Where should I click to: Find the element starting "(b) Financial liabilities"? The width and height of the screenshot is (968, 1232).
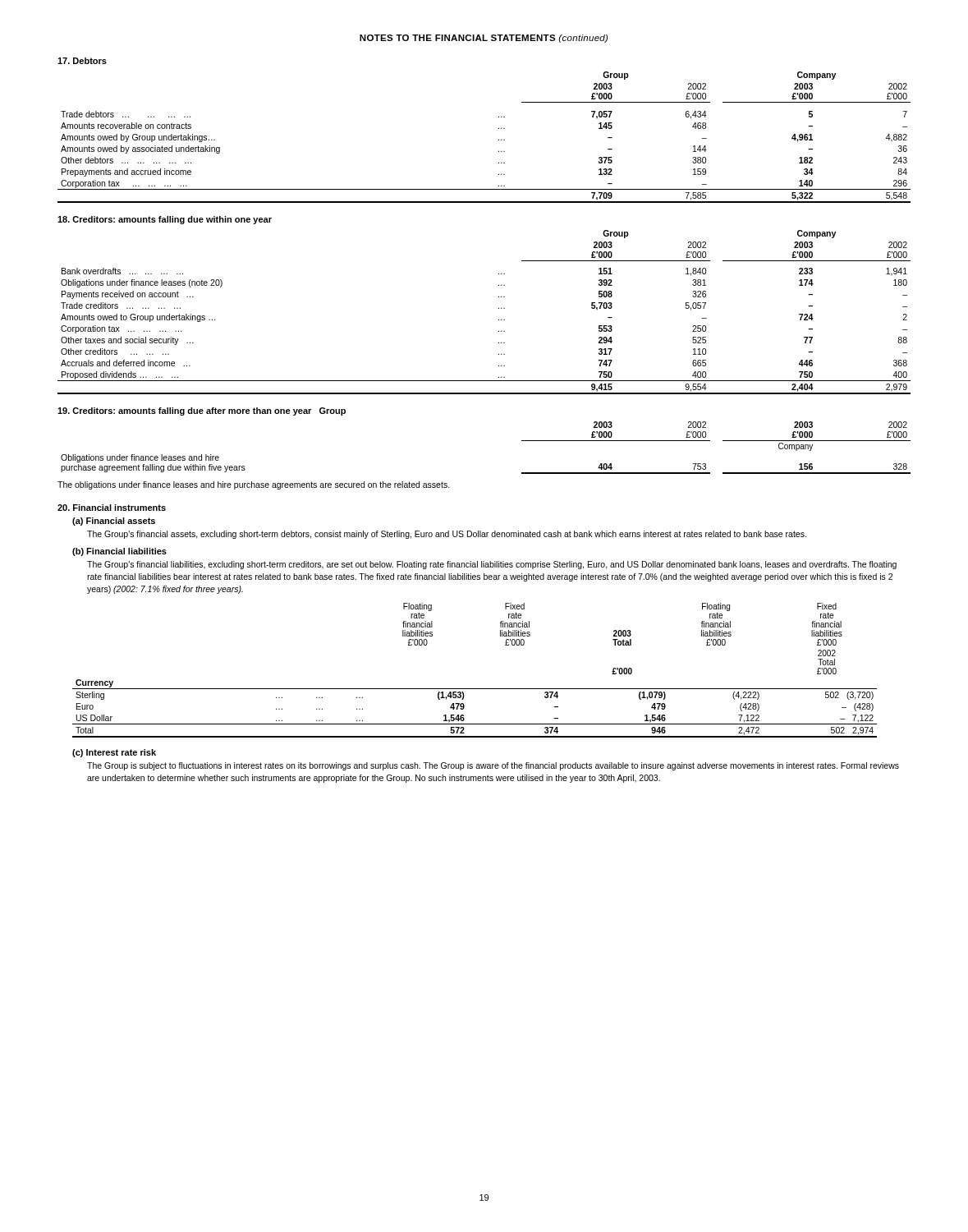point(119,551)
